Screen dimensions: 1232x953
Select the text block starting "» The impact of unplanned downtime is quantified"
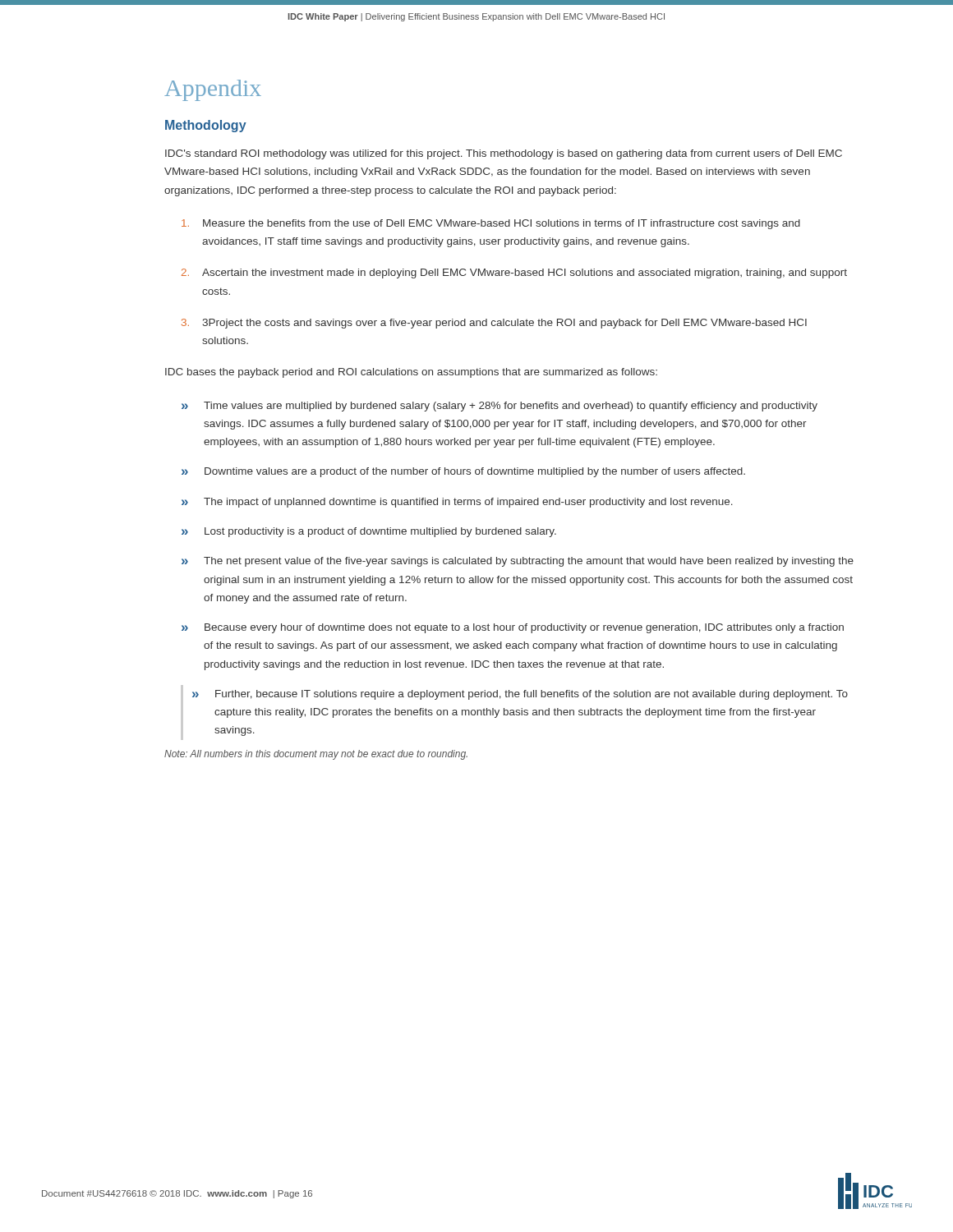[x=457, y=502]
